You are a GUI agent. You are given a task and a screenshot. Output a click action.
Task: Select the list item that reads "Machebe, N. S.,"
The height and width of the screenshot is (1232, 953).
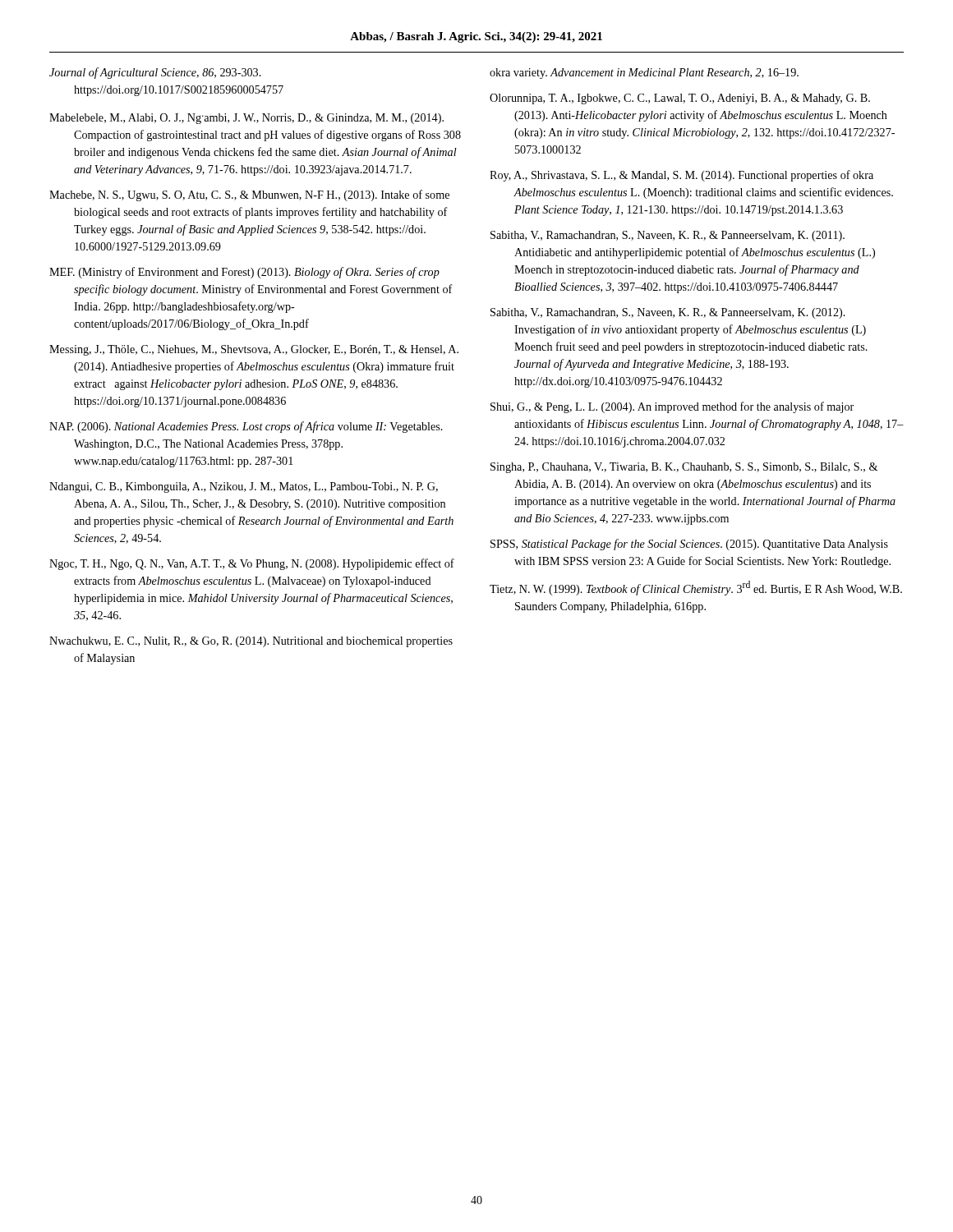coord(250,220)
